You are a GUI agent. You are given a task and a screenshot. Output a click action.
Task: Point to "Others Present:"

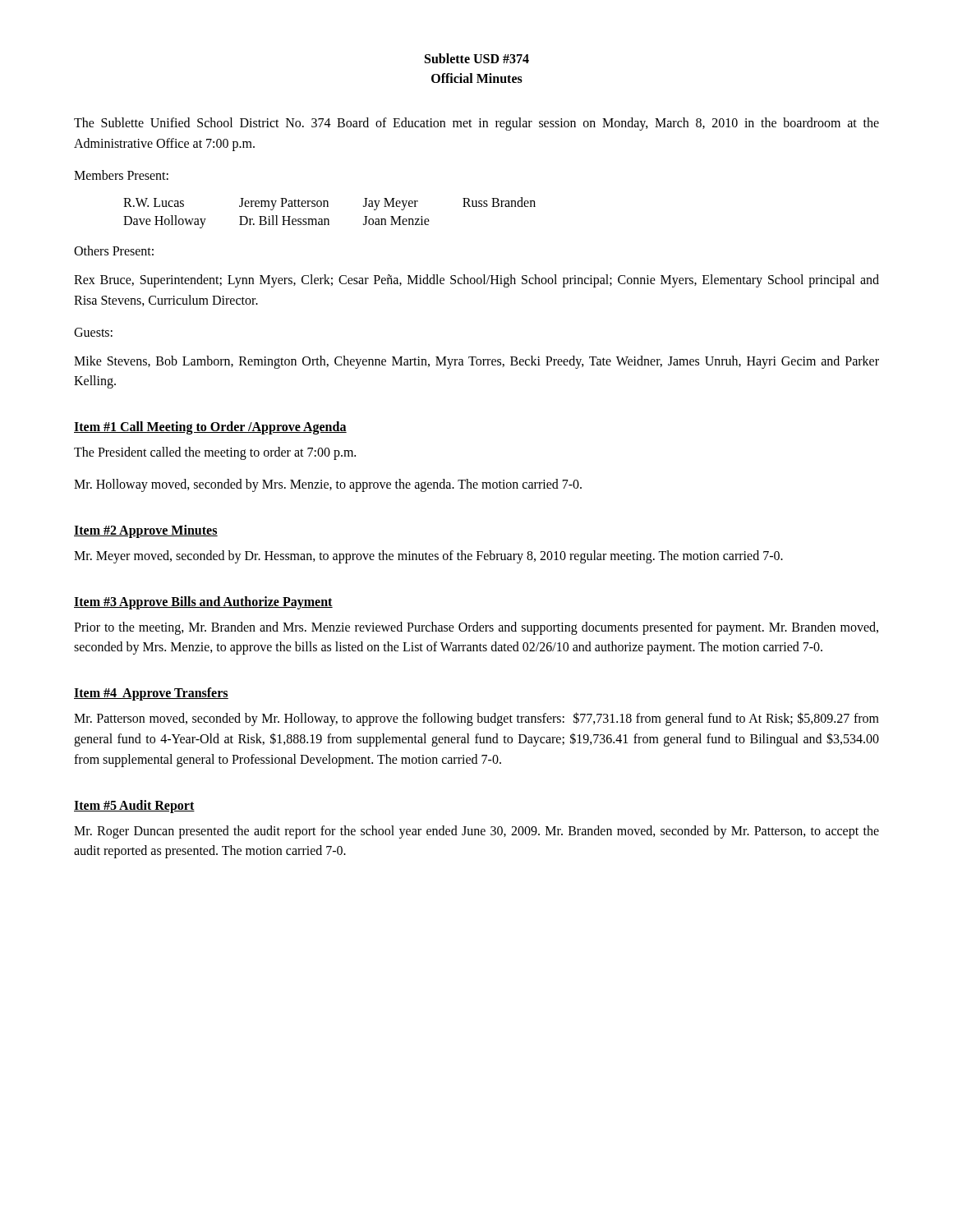pyautogui.click(x=114, y=251)
